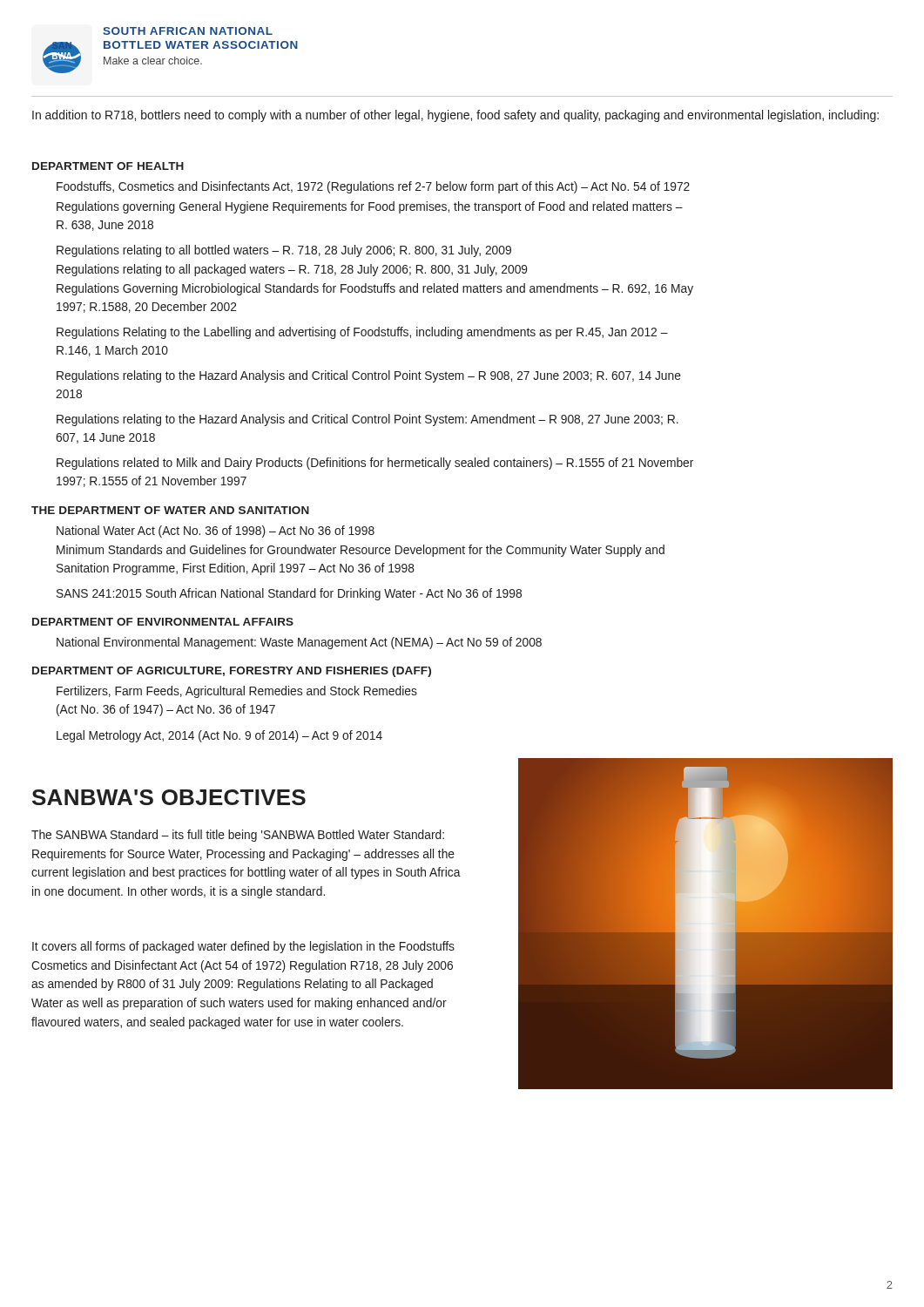Viewport: 924px width, 1307px height.
Task: Point to the passage starting "Regulations Governing Microbiological Standards for Foodstuffs and related"
Action: pyautogui.click(x=375, y=298)
